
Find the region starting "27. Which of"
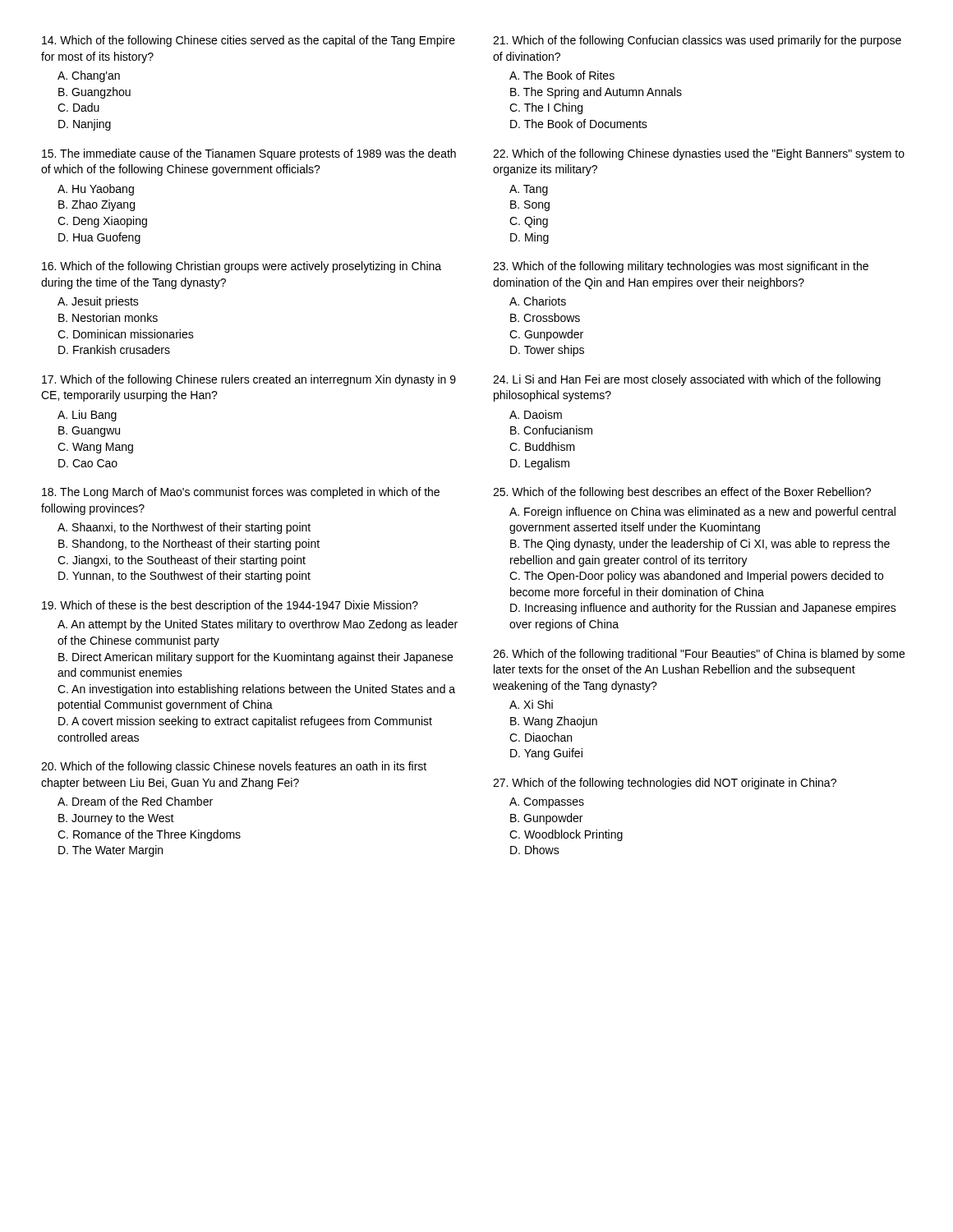coord(665,784)
